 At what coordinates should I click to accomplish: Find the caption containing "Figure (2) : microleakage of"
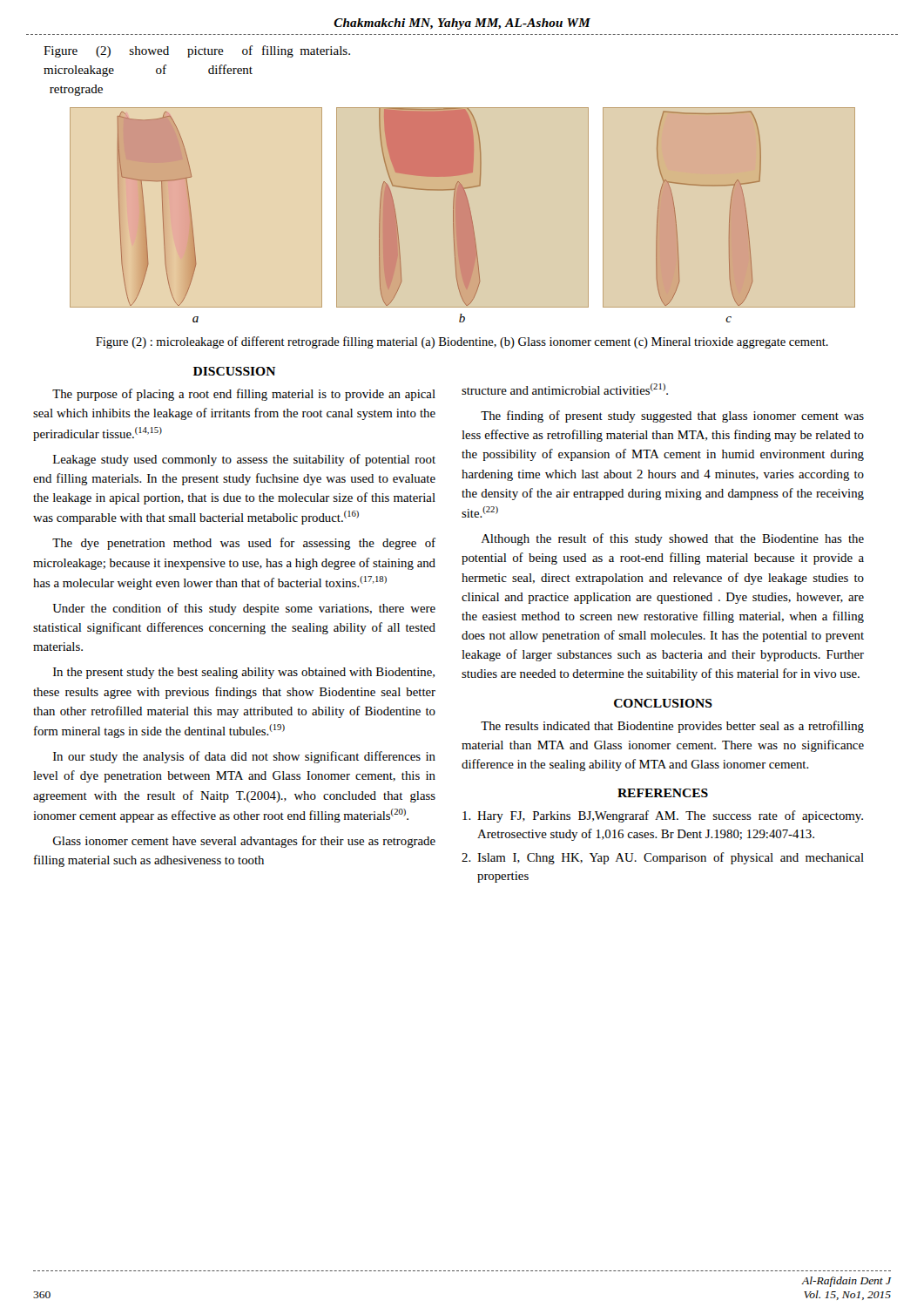coord(462,342)
